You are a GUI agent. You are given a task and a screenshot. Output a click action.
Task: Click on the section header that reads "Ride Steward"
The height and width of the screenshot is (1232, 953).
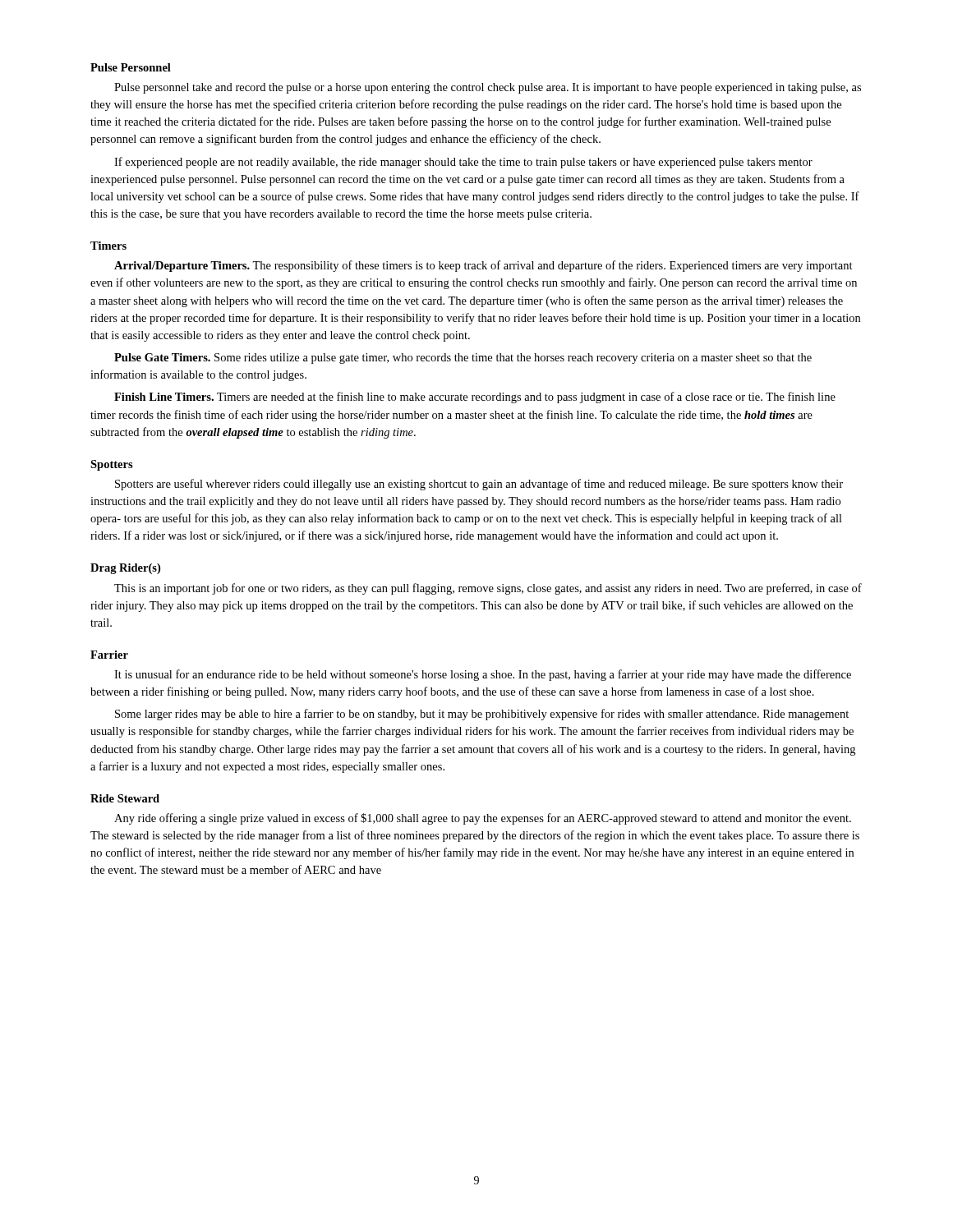click(x=125, y=798)
